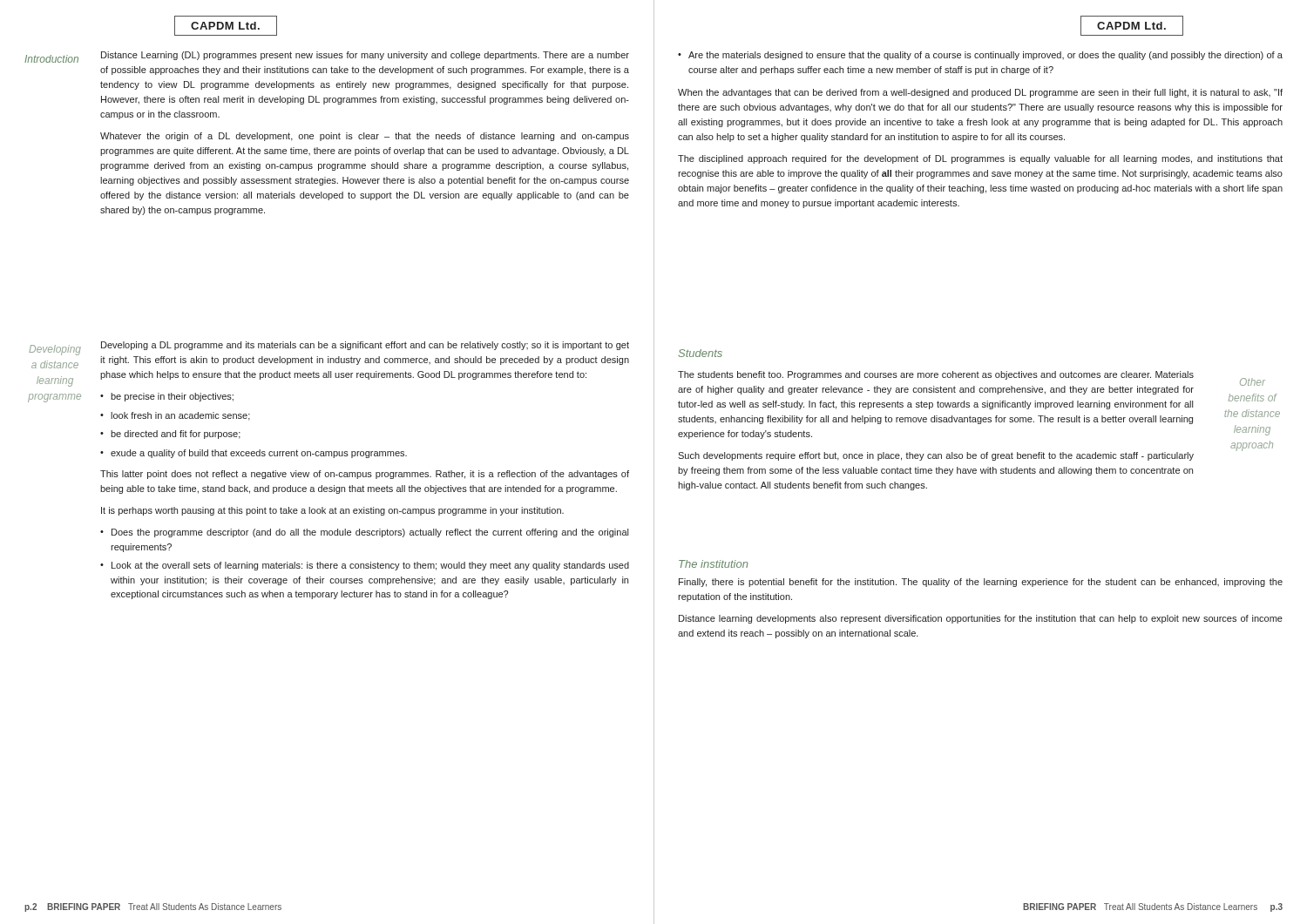Point to the block beginning "• exude a quality of build"
Screen dimensions: 924x1307
click(254, 453)
